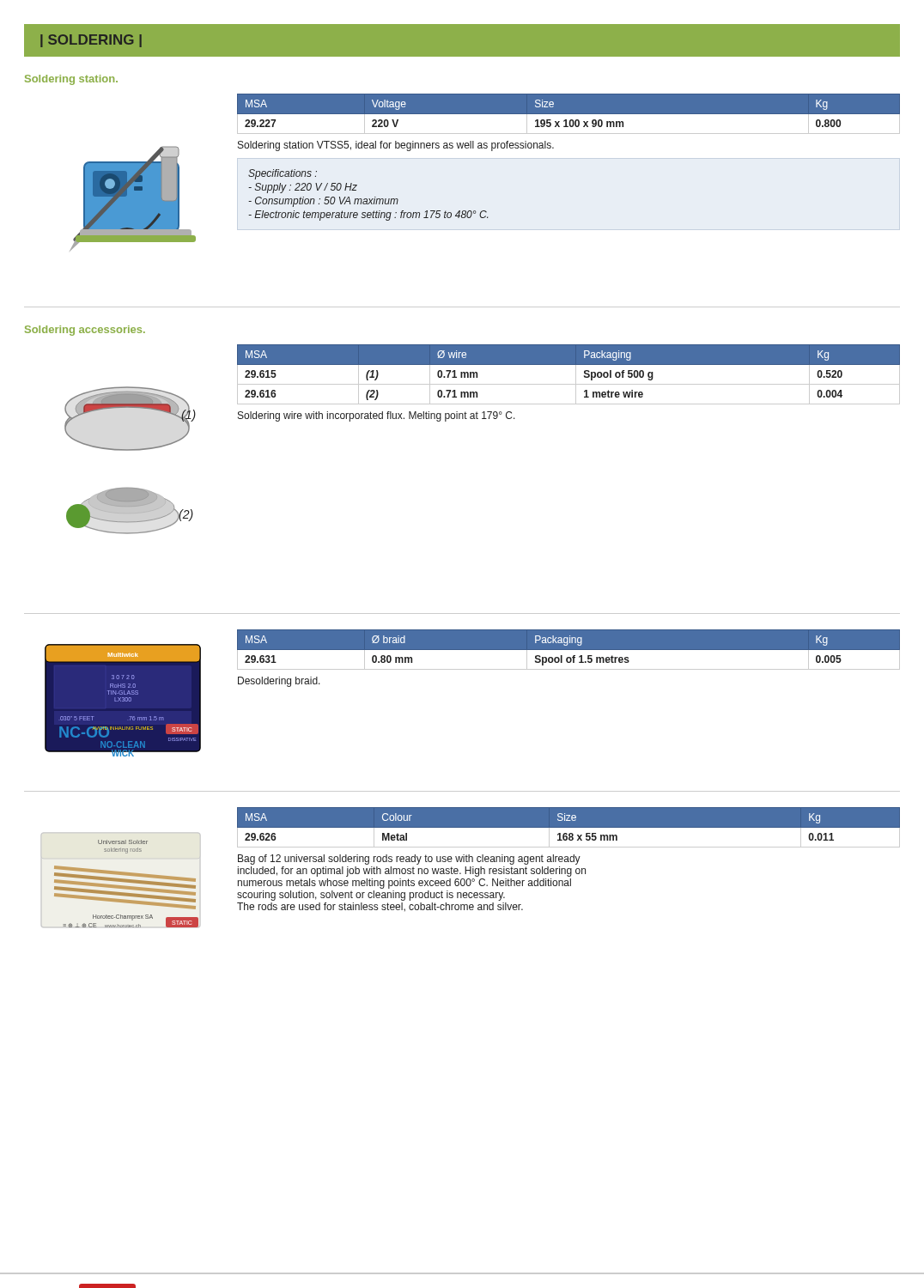The width and height of the screenshot is (924, 1288).
Task: Select the passage starting "Soldering station."
Action: point(71,79)
